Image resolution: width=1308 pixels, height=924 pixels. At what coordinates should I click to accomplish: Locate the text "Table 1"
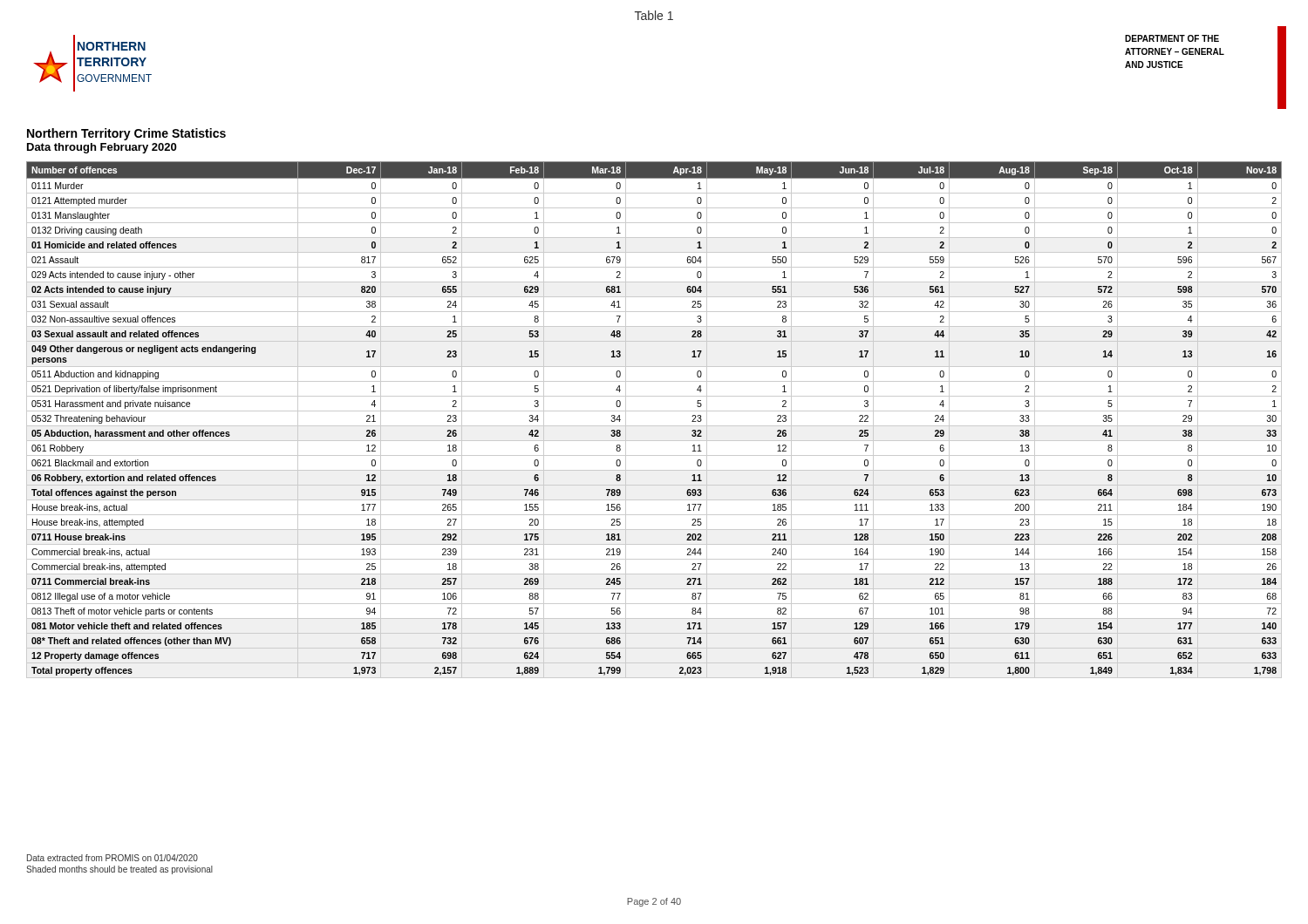click(654, 16)
